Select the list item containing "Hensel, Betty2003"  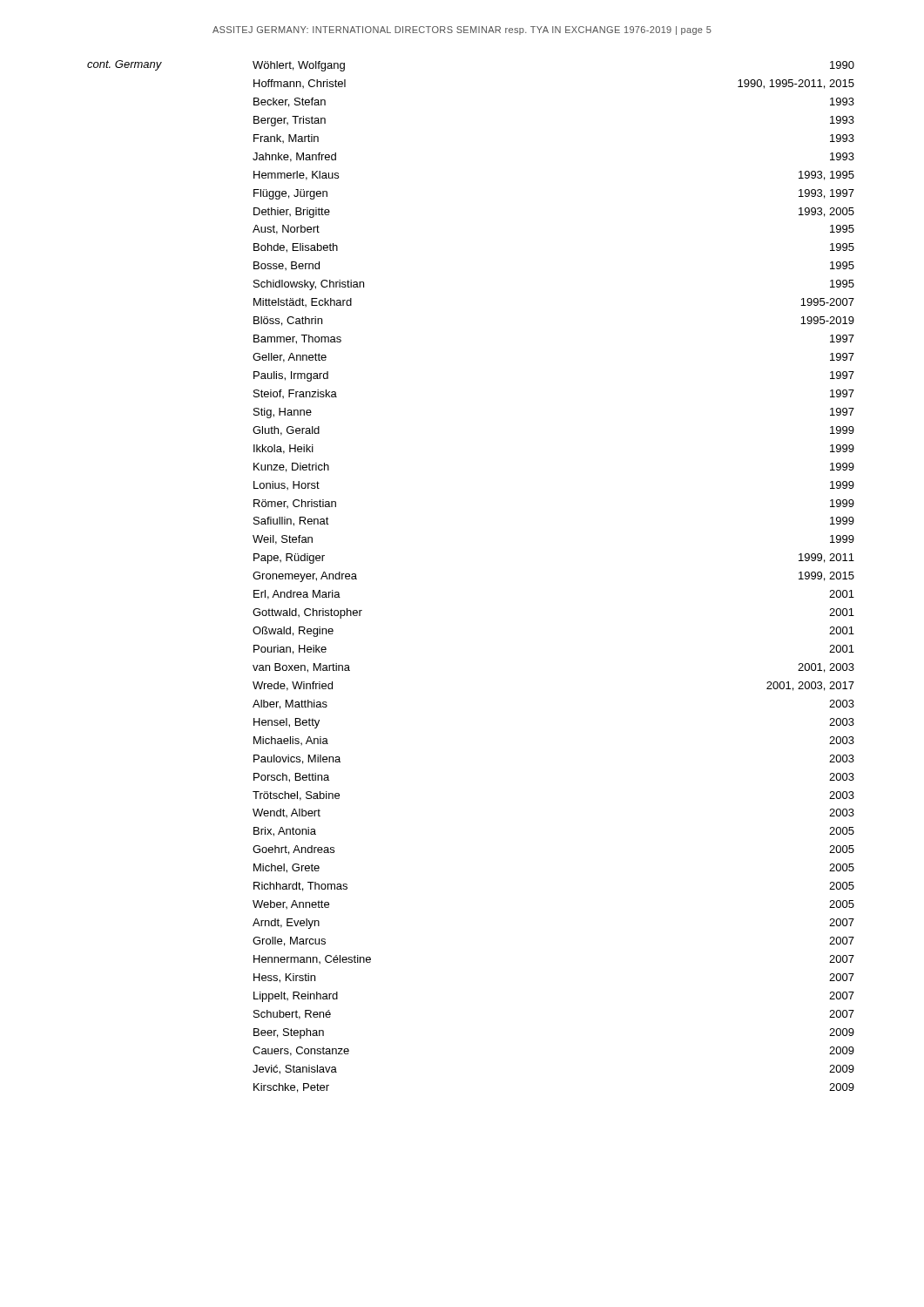click(x=286, y=723)
